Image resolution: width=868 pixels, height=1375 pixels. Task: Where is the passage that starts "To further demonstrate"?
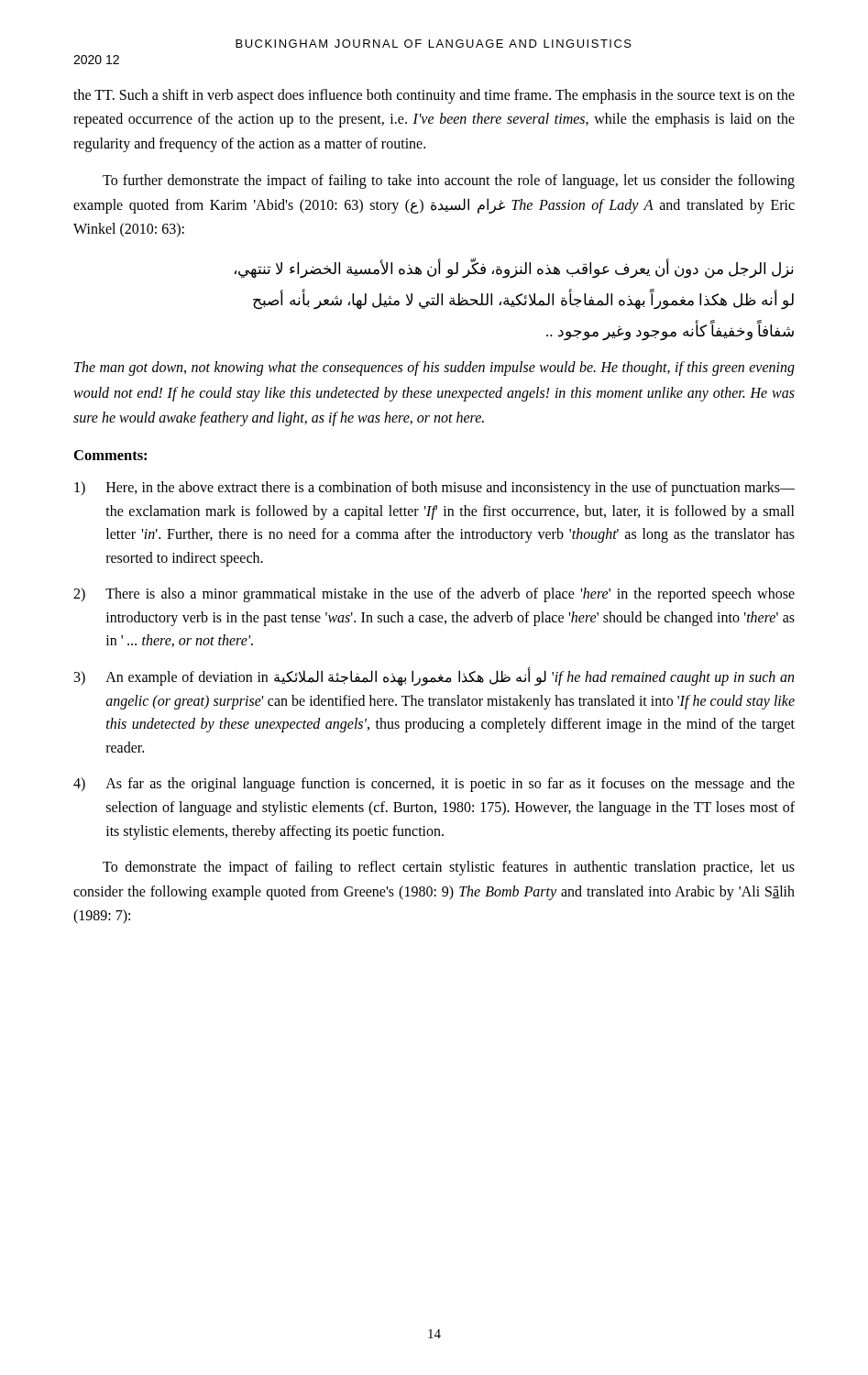(x=434, y=205)
